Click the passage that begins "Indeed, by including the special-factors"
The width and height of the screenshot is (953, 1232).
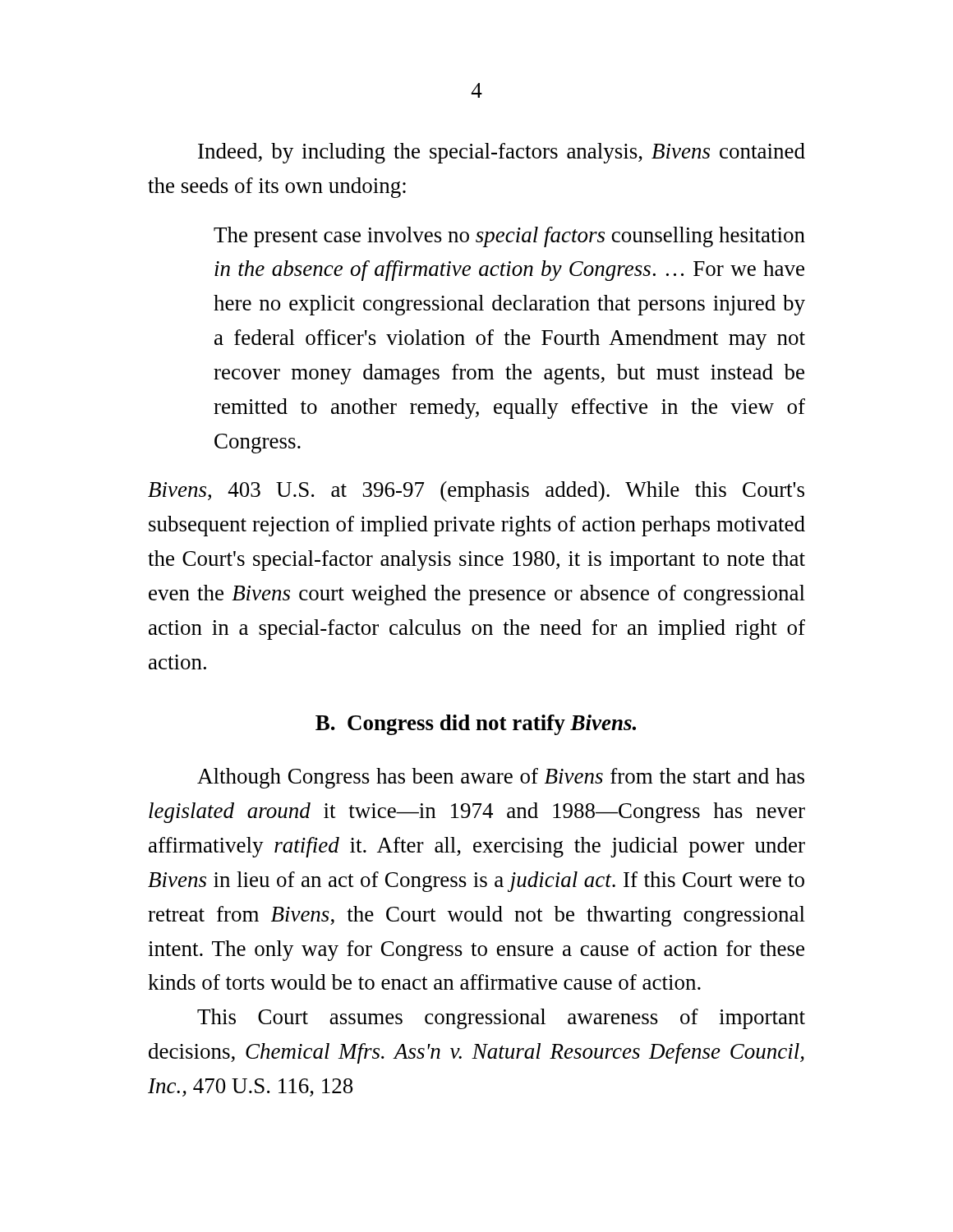476,168
